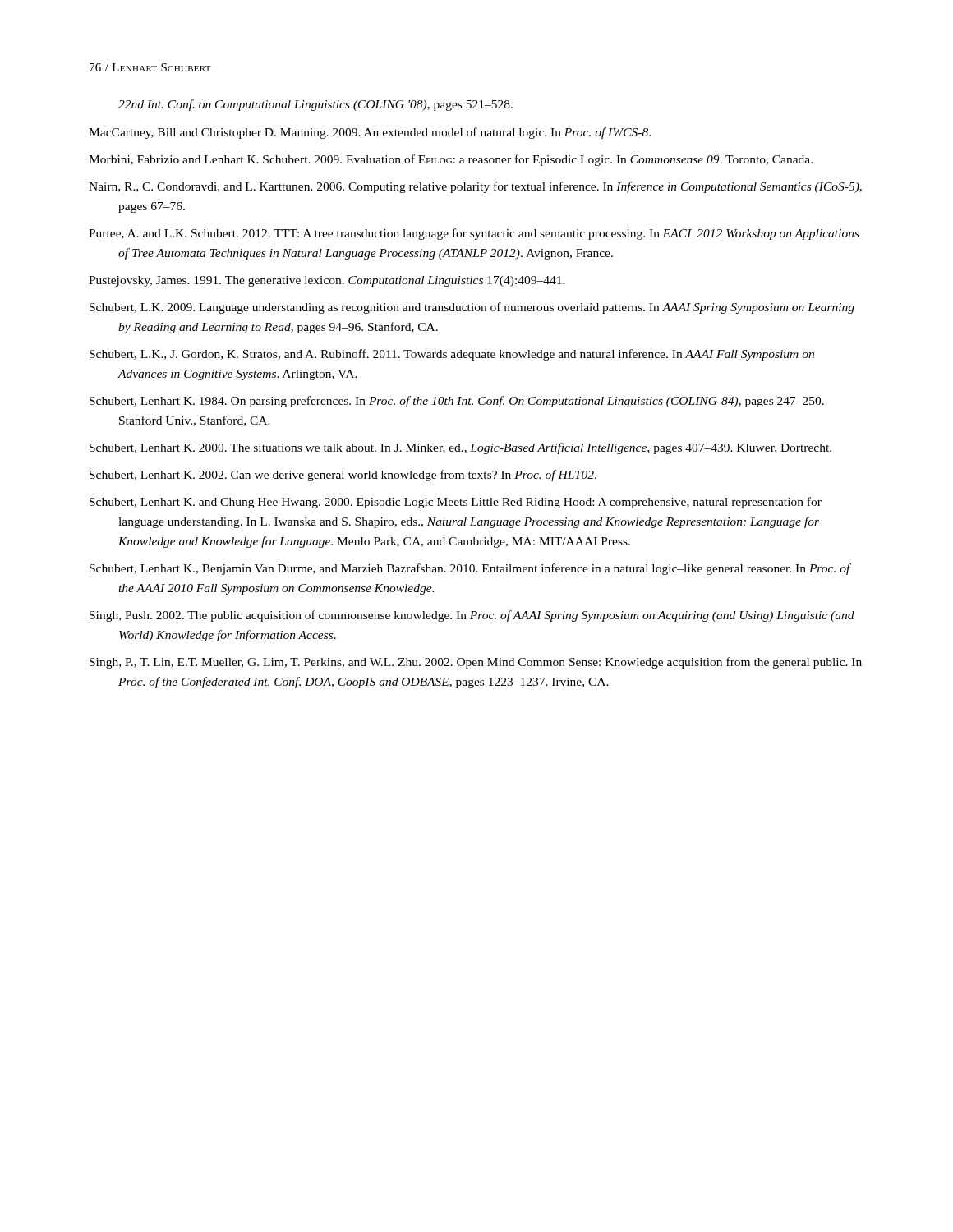Image resolution: width=953 pixels, height=1232 pixels.
Task: Select the block starting "Schubert, L.K., J. Gordon, K."
Action: pos(452,364)
